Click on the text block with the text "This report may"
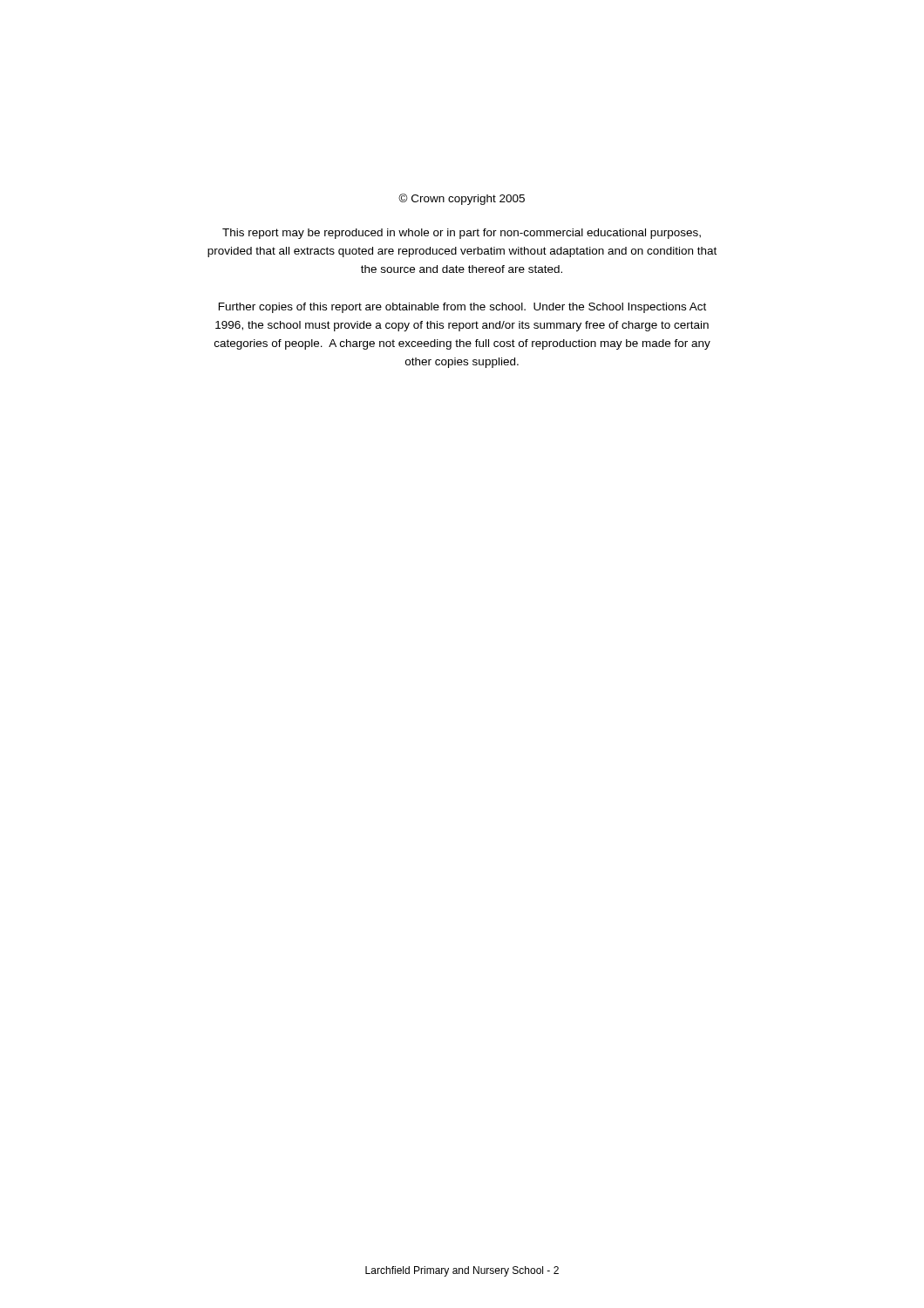This screenshot has height=1308, width=924. click(x=462, y=251)
